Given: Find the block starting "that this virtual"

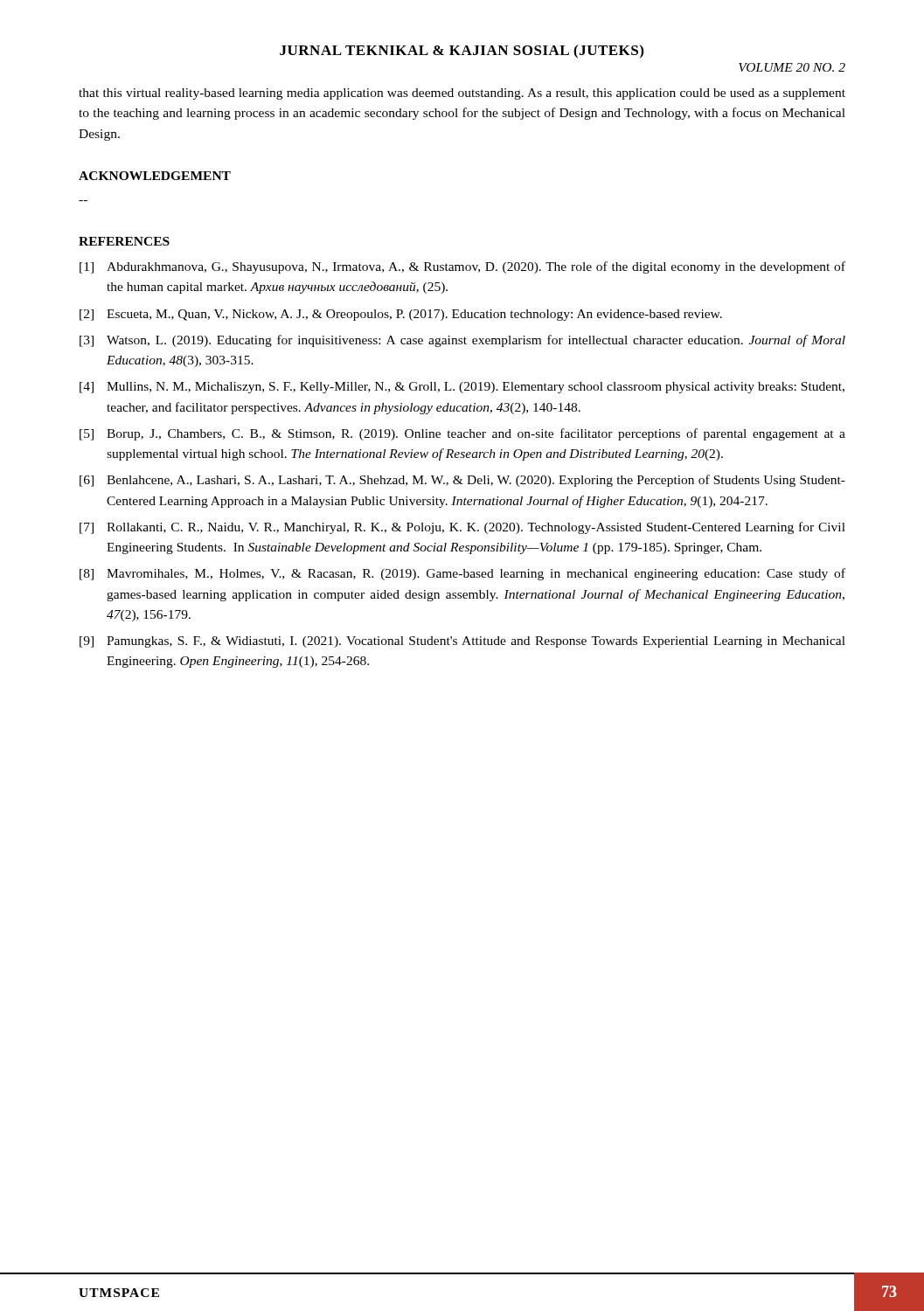Looking at the screenshot, I should [x=462, y=113].
